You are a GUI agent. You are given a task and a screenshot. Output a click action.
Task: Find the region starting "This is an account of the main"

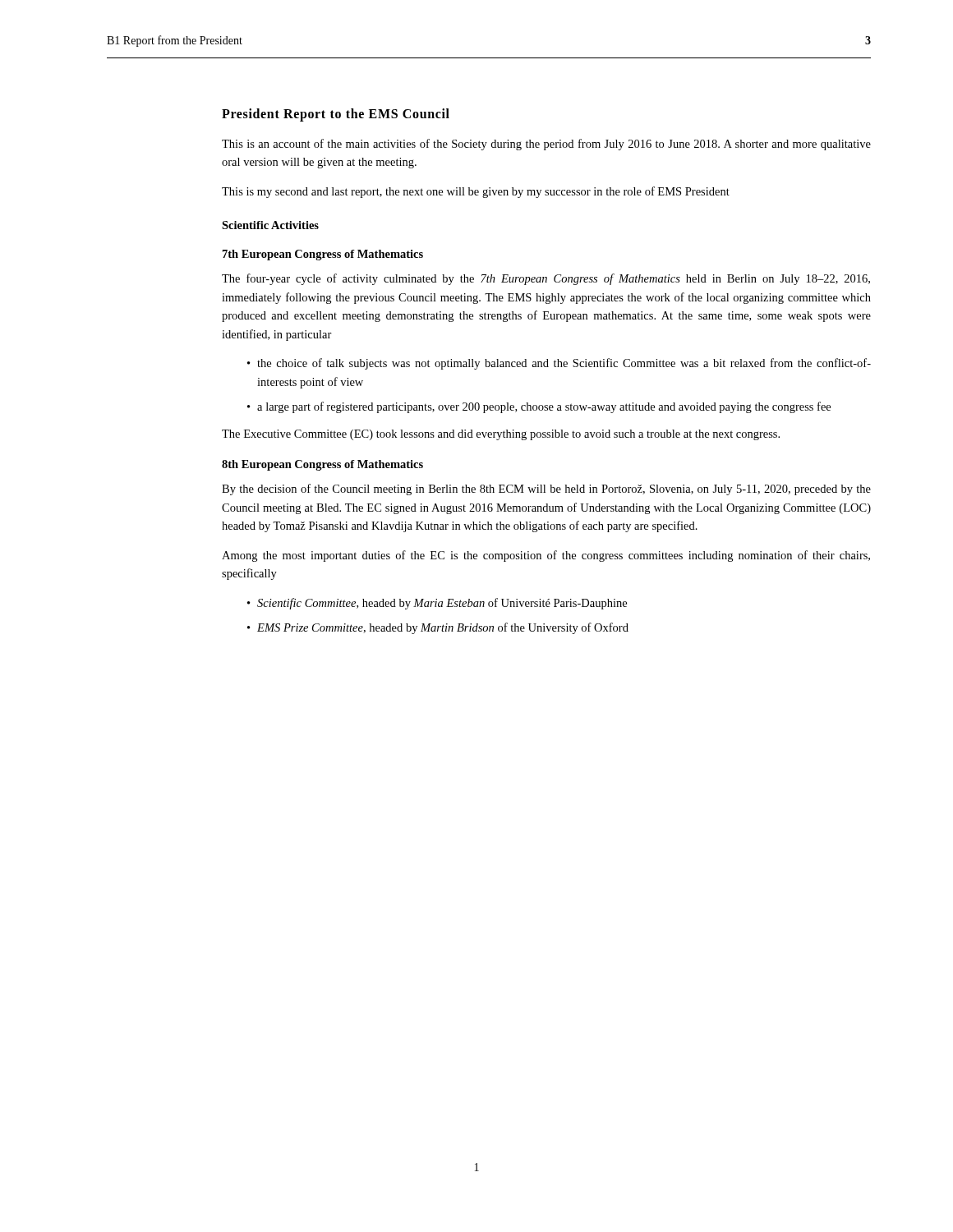coord(546,153)
